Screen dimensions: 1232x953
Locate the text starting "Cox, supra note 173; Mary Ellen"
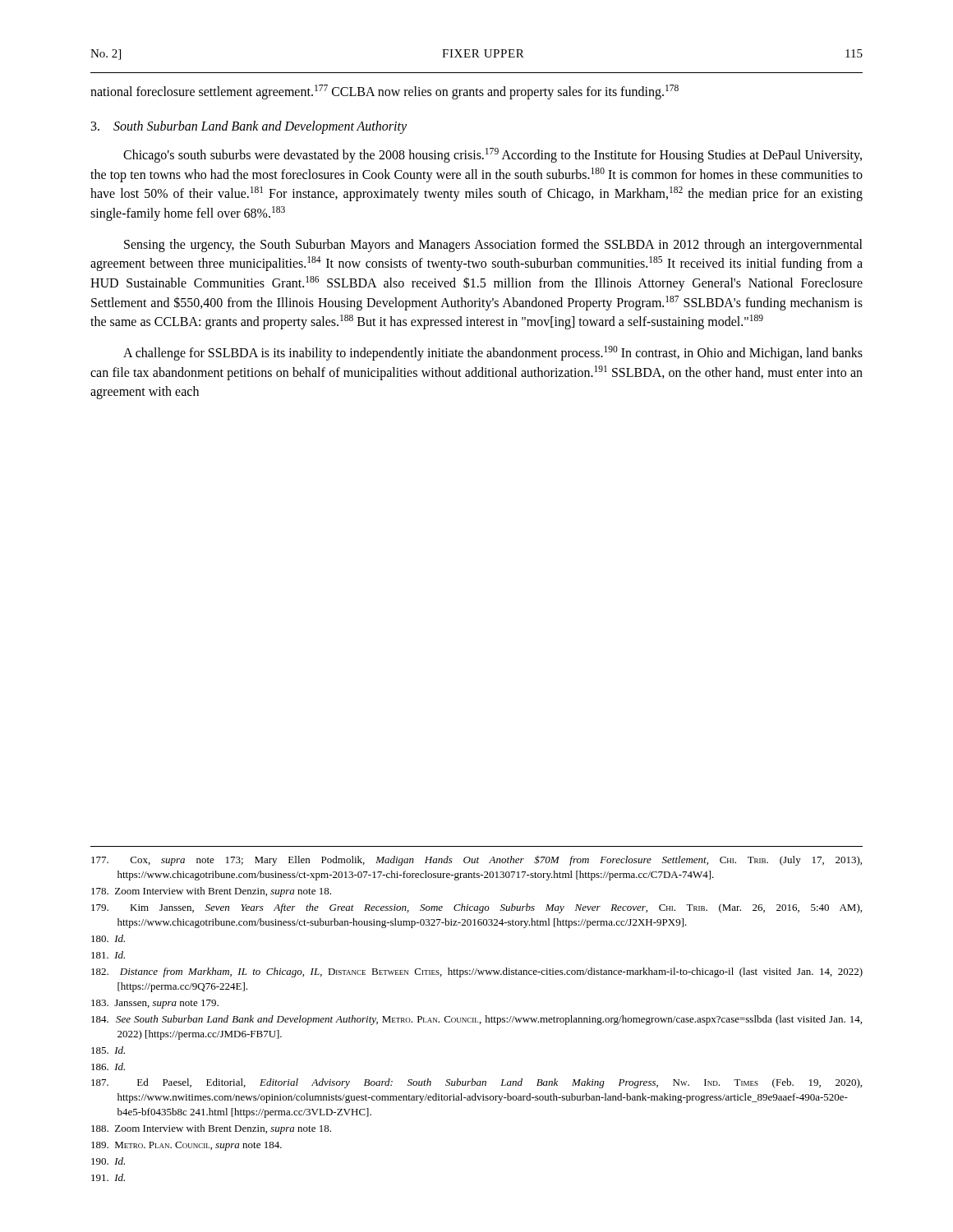(476, 867)
